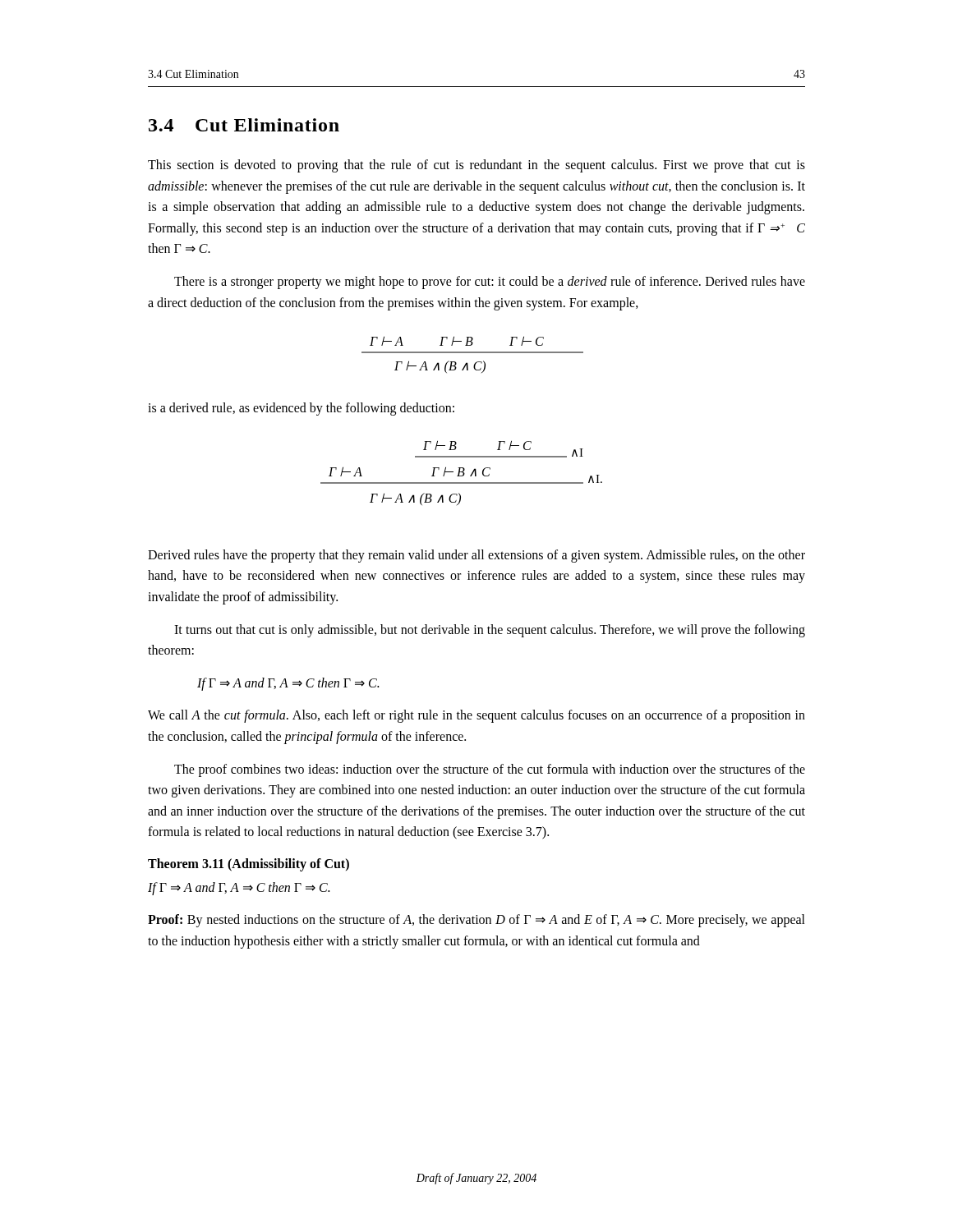This screenshot has width=953, height=1232.
Task: Navigate to the text starting "There is a stronger property we might"
Action: pyautogui.click(x=476, y=292)
